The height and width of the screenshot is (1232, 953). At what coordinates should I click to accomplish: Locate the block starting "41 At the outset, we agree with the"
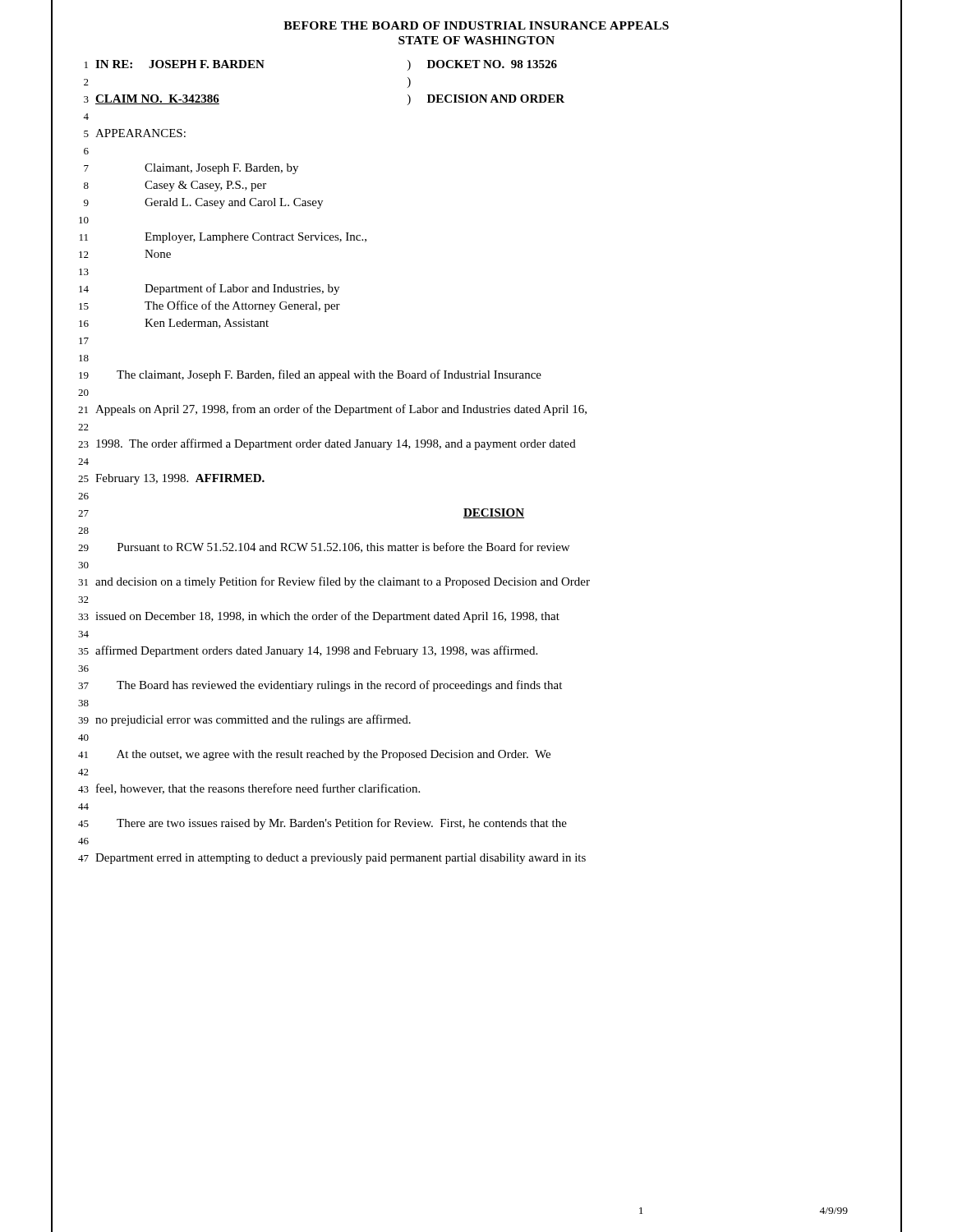coord(476,754)
